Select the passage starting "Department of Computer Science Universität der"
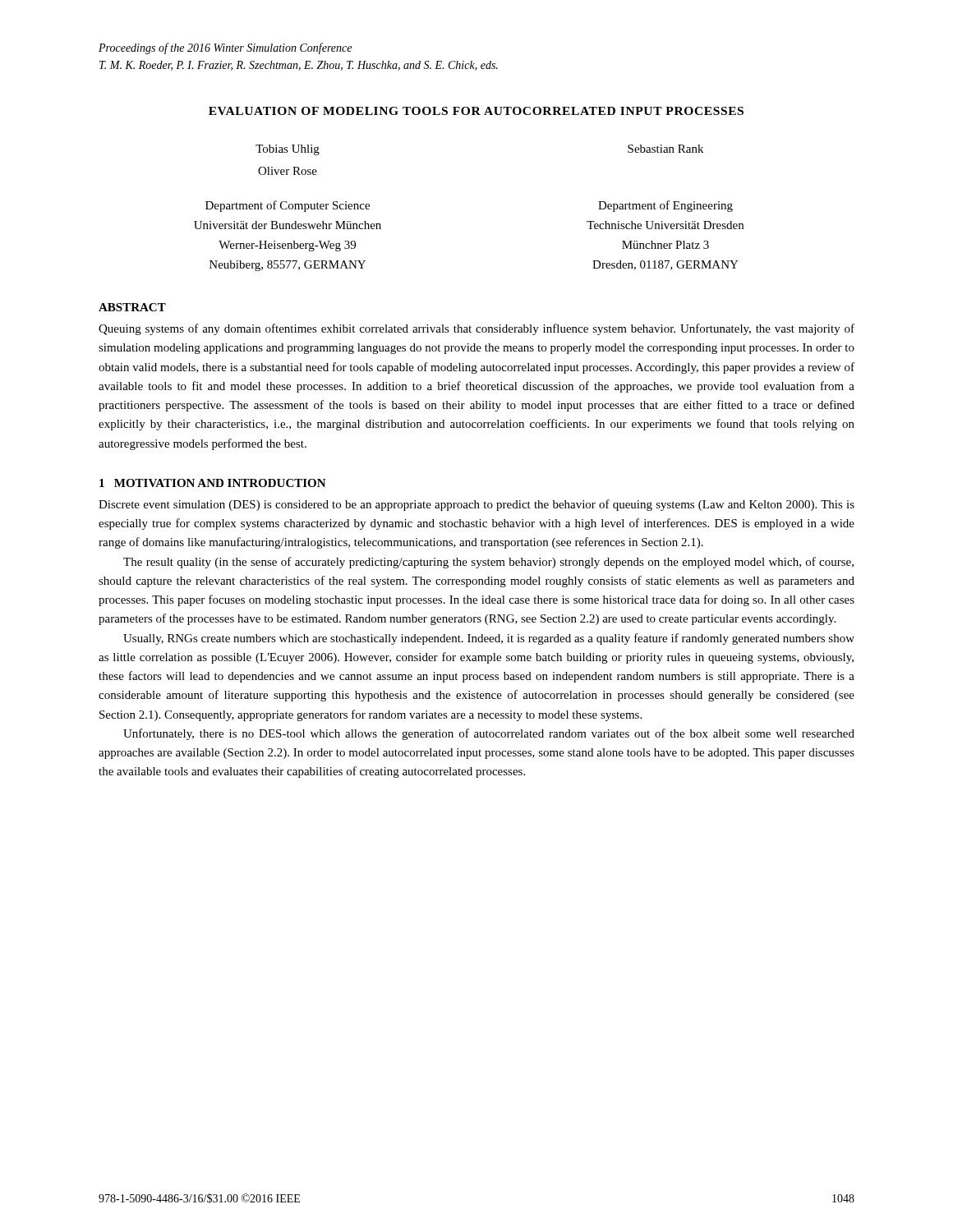Image resolution: width=953 pixels, height=1232 pixels. [x=288, y=235]
